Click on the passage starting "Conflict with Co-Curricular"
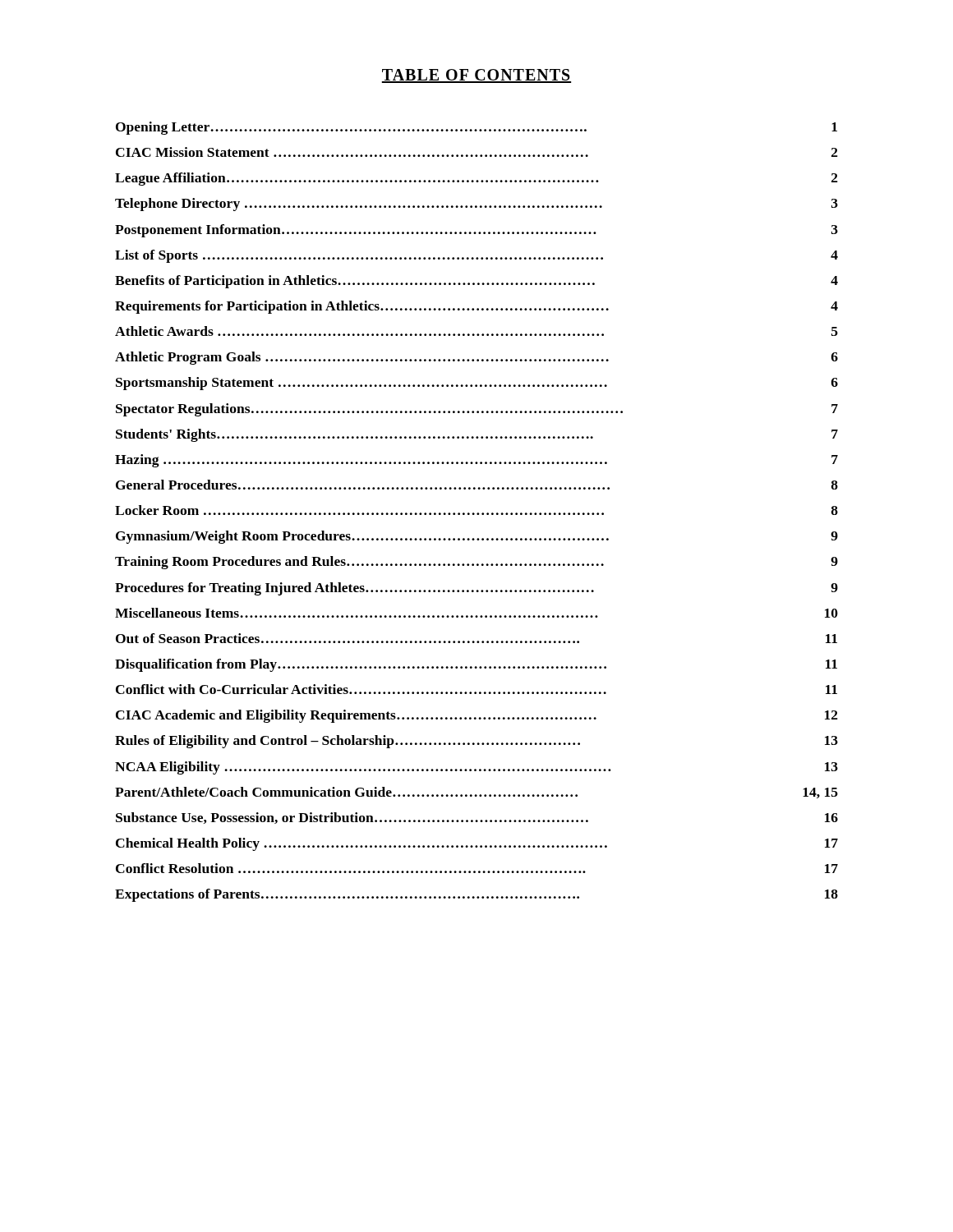 (476, 690)
